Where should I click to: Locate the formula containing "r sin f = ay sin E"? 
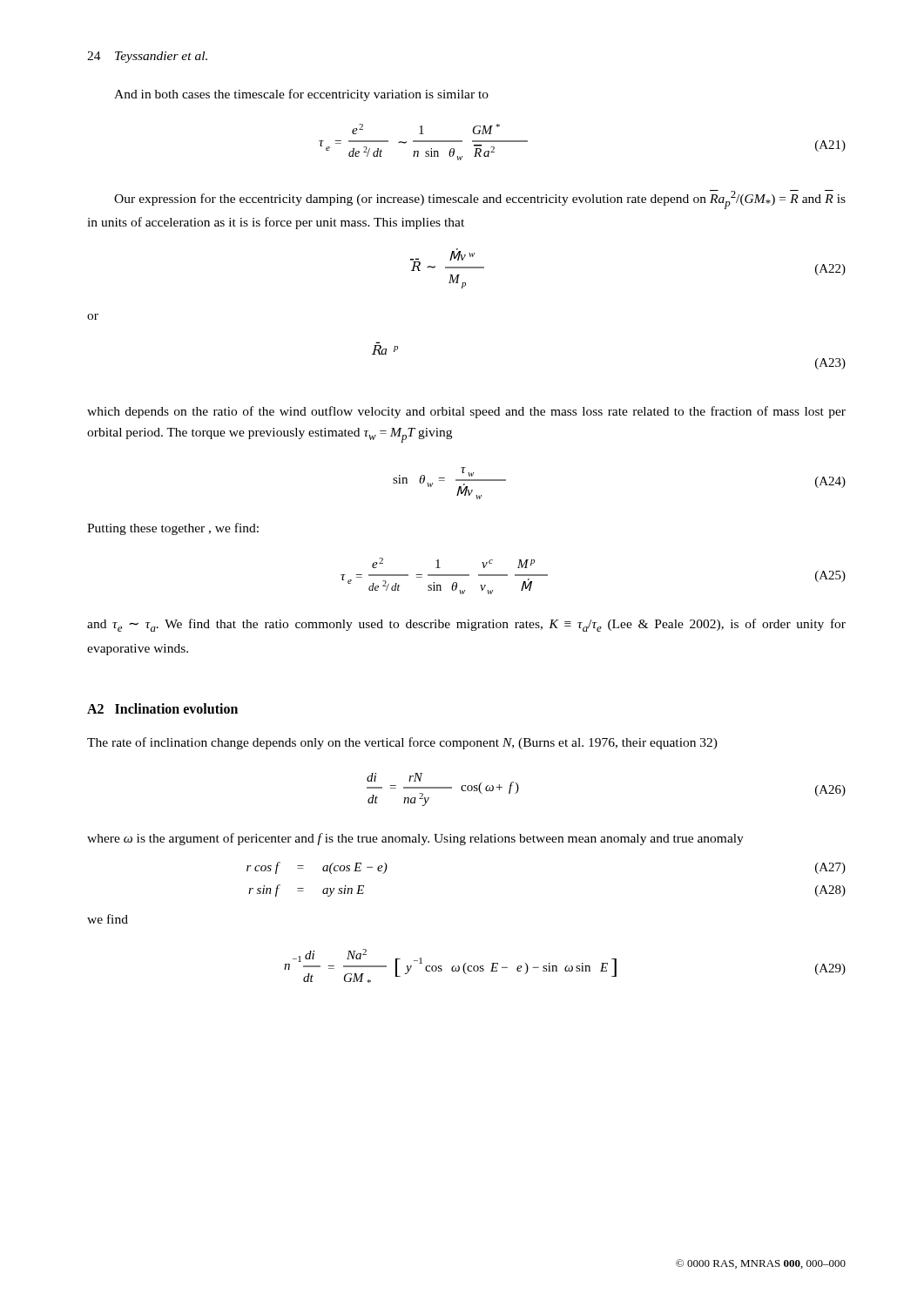tap(263, 890)
